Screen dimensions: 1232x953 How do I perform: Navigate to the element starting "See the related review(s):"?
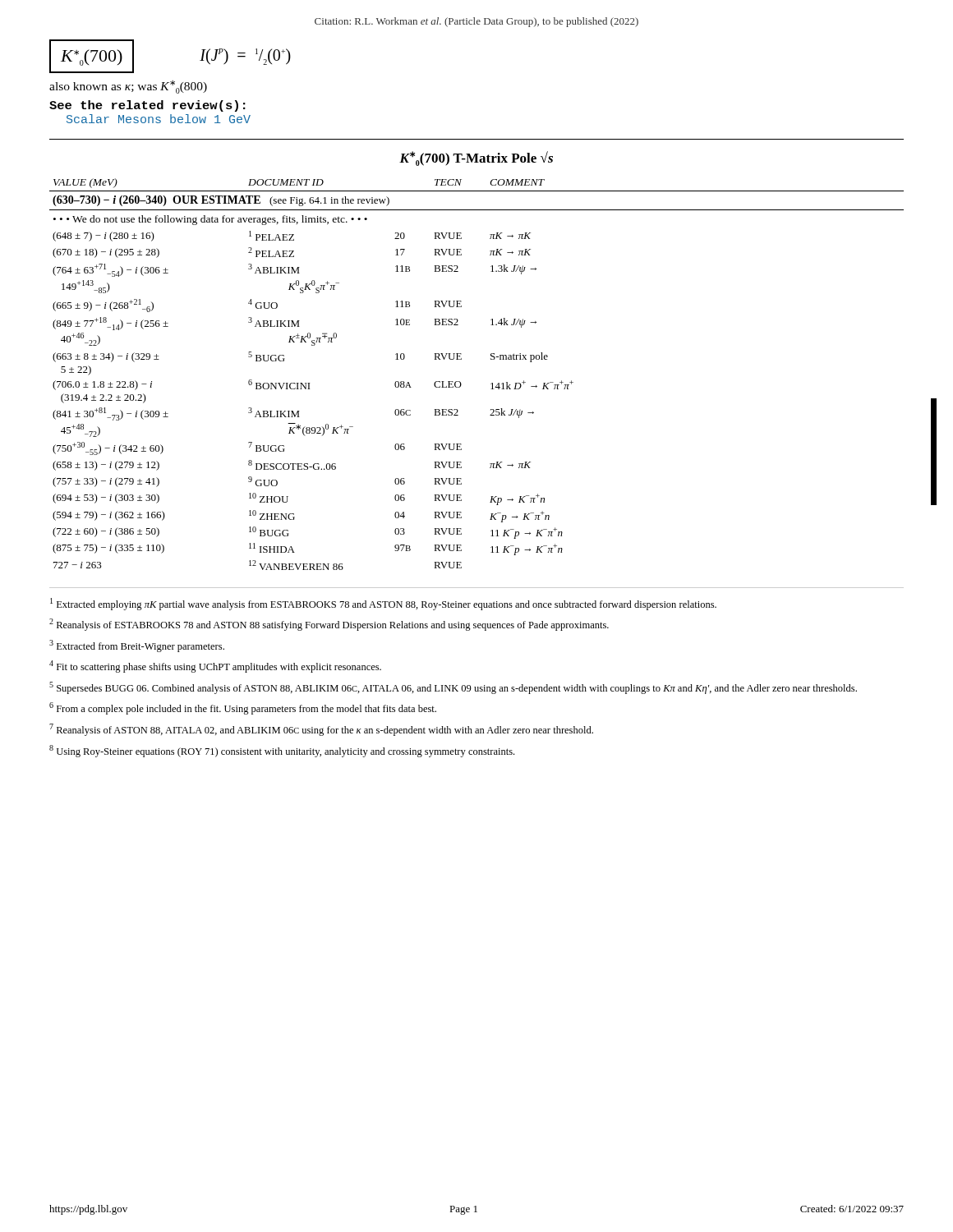pyautogui.click(x=149, y=106)
